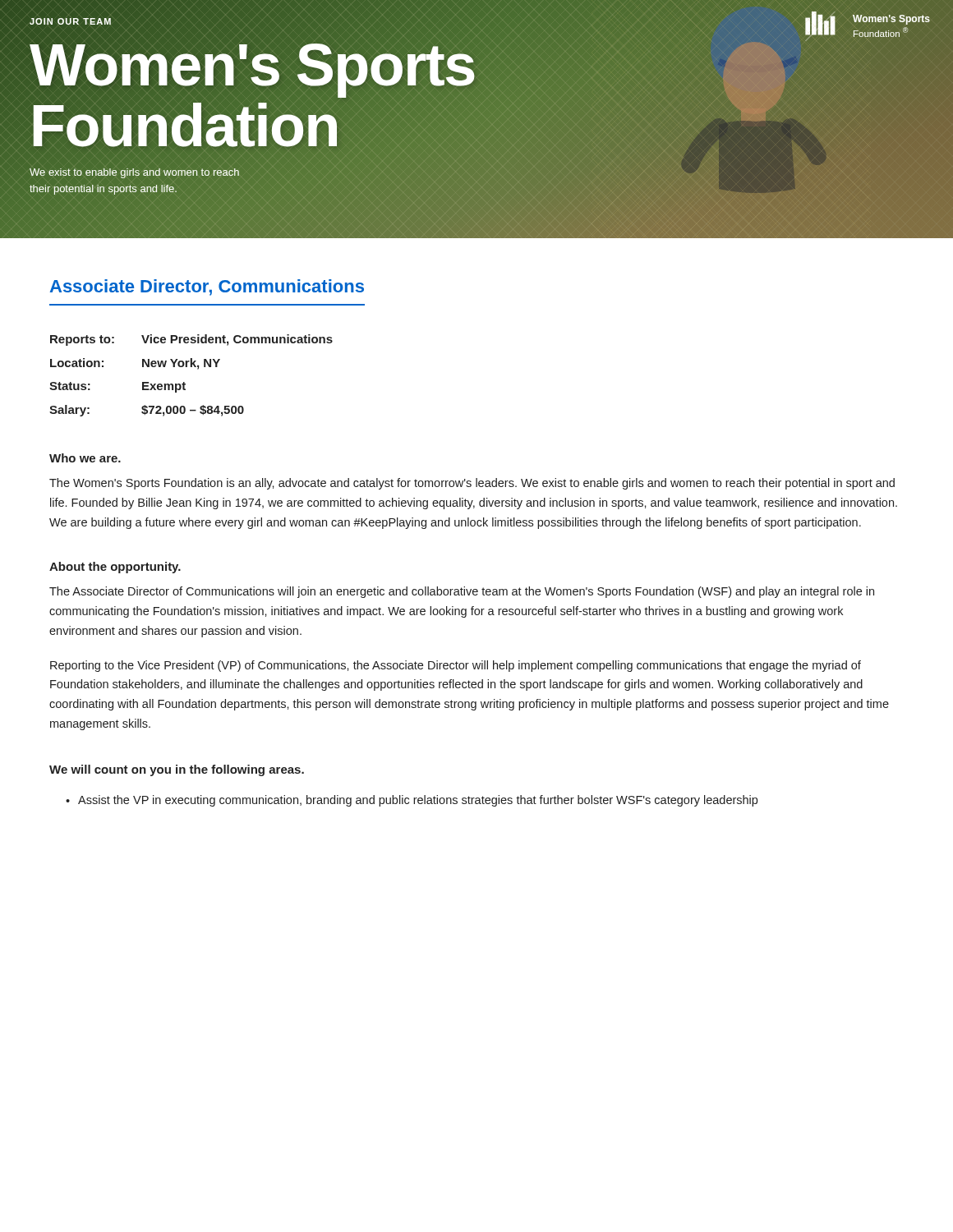Click on the title containing "Women's SportsFoundation"
953x1232 pixels.
click(253, 95)
